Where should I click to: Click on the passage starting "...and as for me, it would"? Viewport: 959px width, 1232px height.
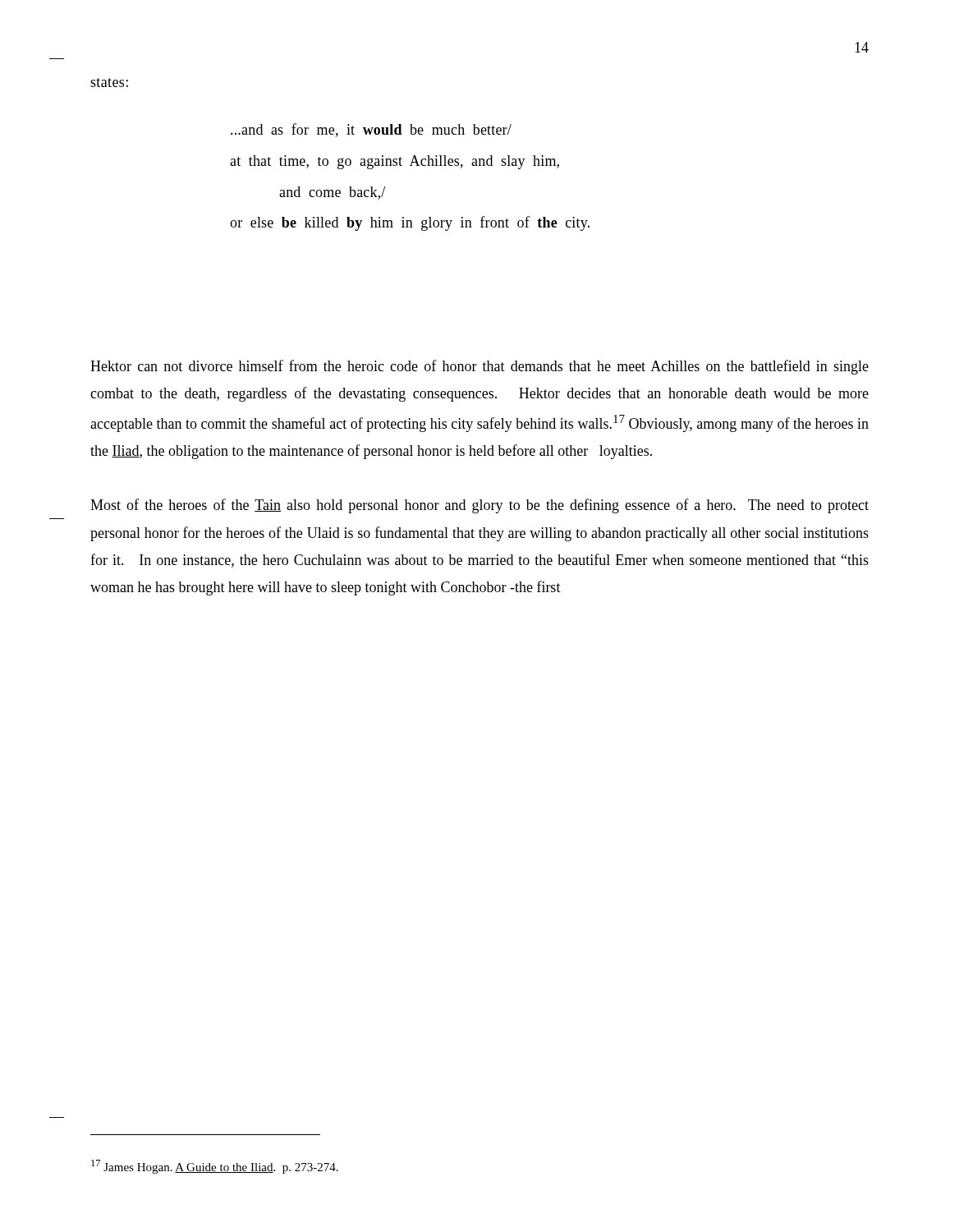[410, 177]
